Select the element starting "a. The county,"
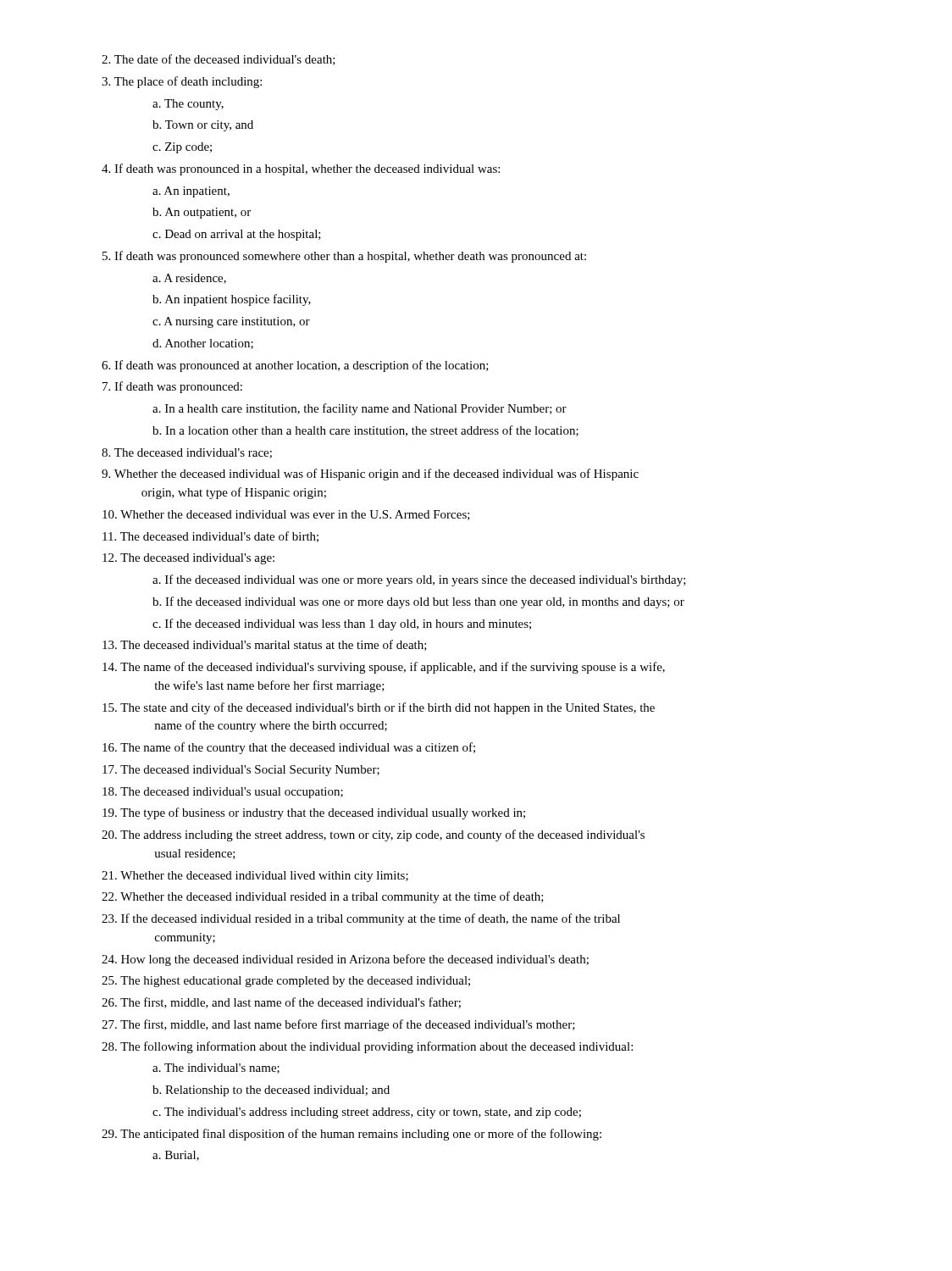The image size is (952, 1271). coord(188,103)
